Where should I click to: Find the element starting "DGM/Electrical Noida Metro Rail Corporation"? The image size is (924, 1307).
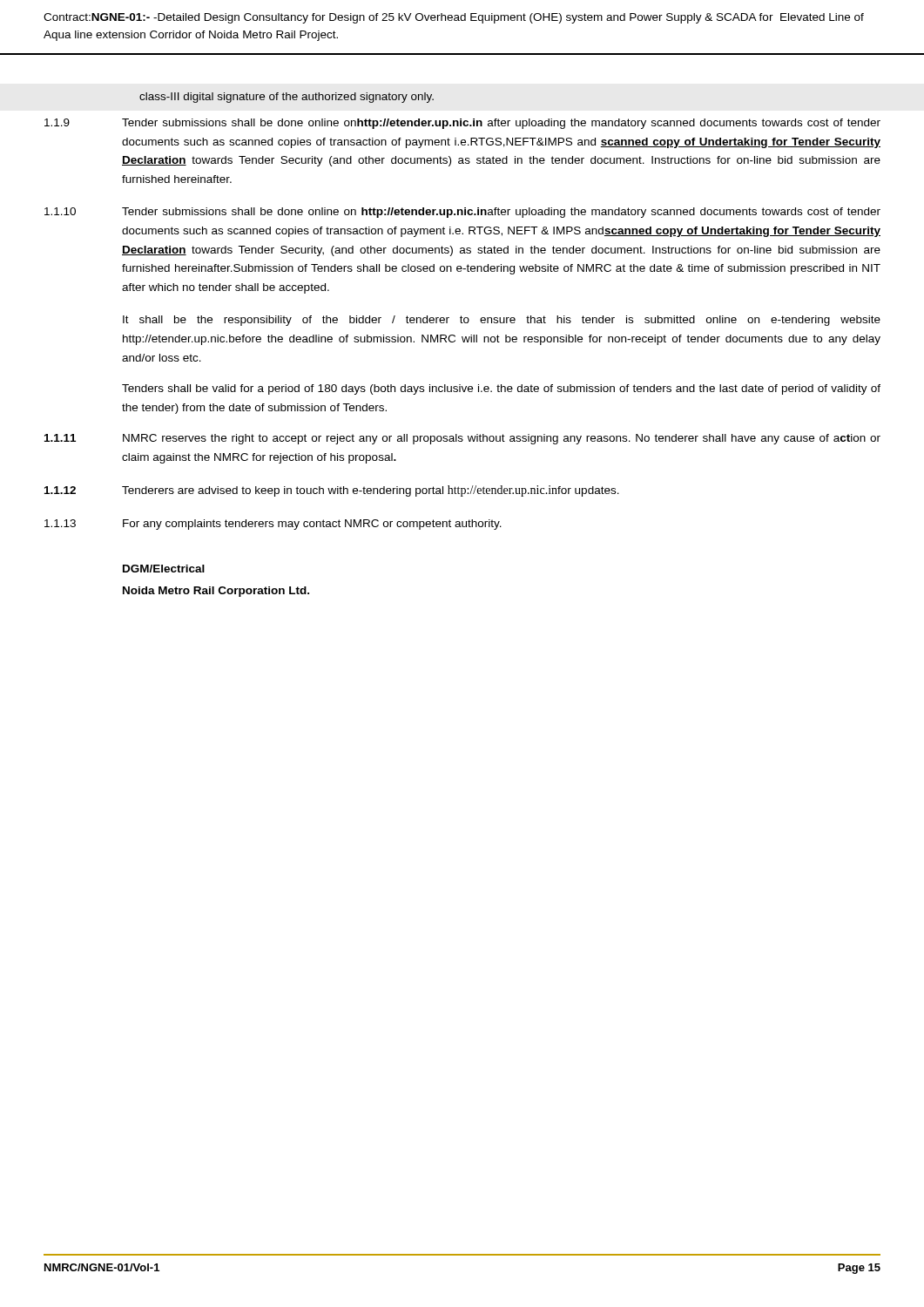(x=216, y=580)
